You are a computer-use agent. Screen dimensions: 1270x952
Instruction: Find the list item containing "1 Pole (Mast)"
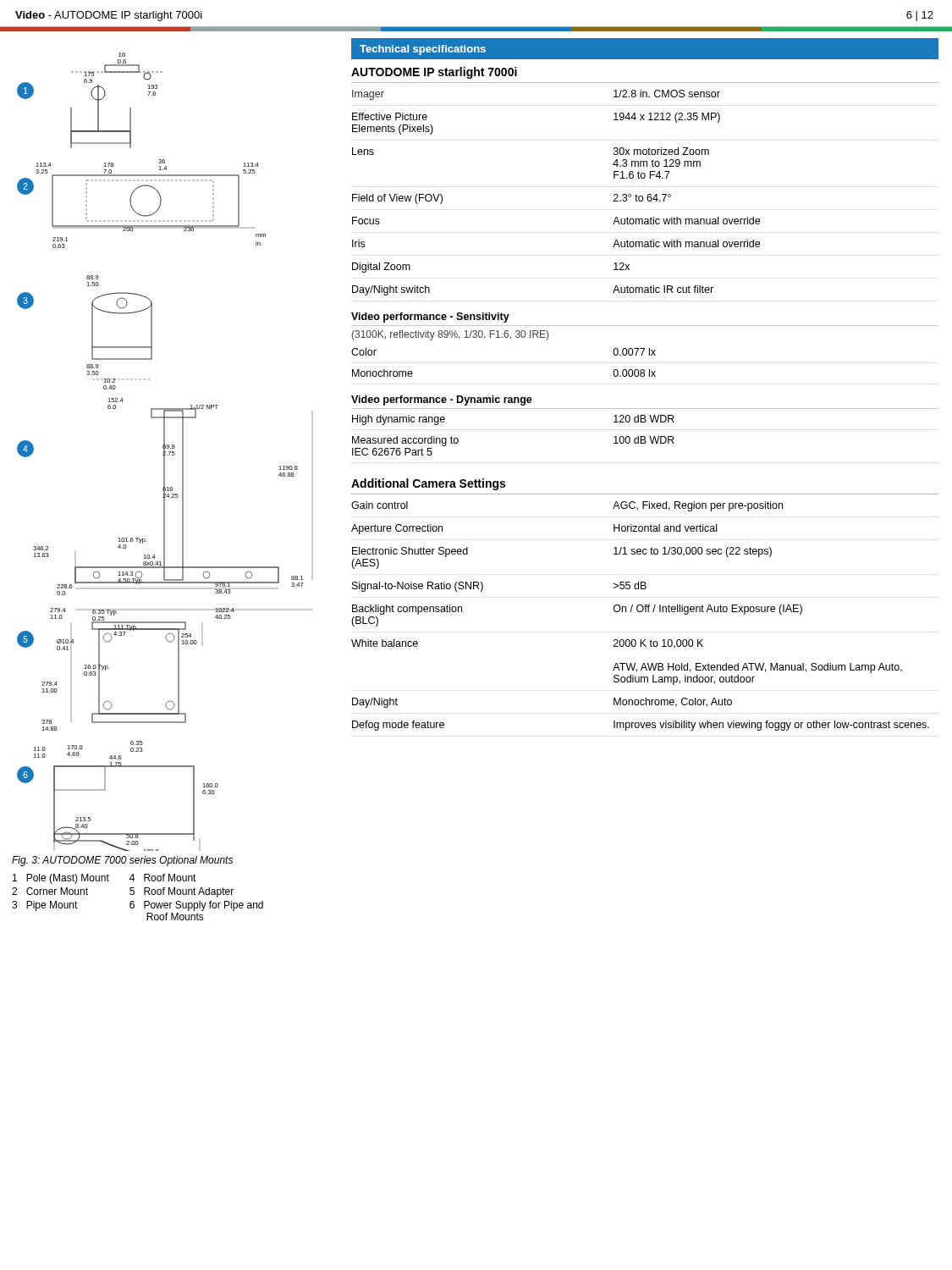[60, 878]
